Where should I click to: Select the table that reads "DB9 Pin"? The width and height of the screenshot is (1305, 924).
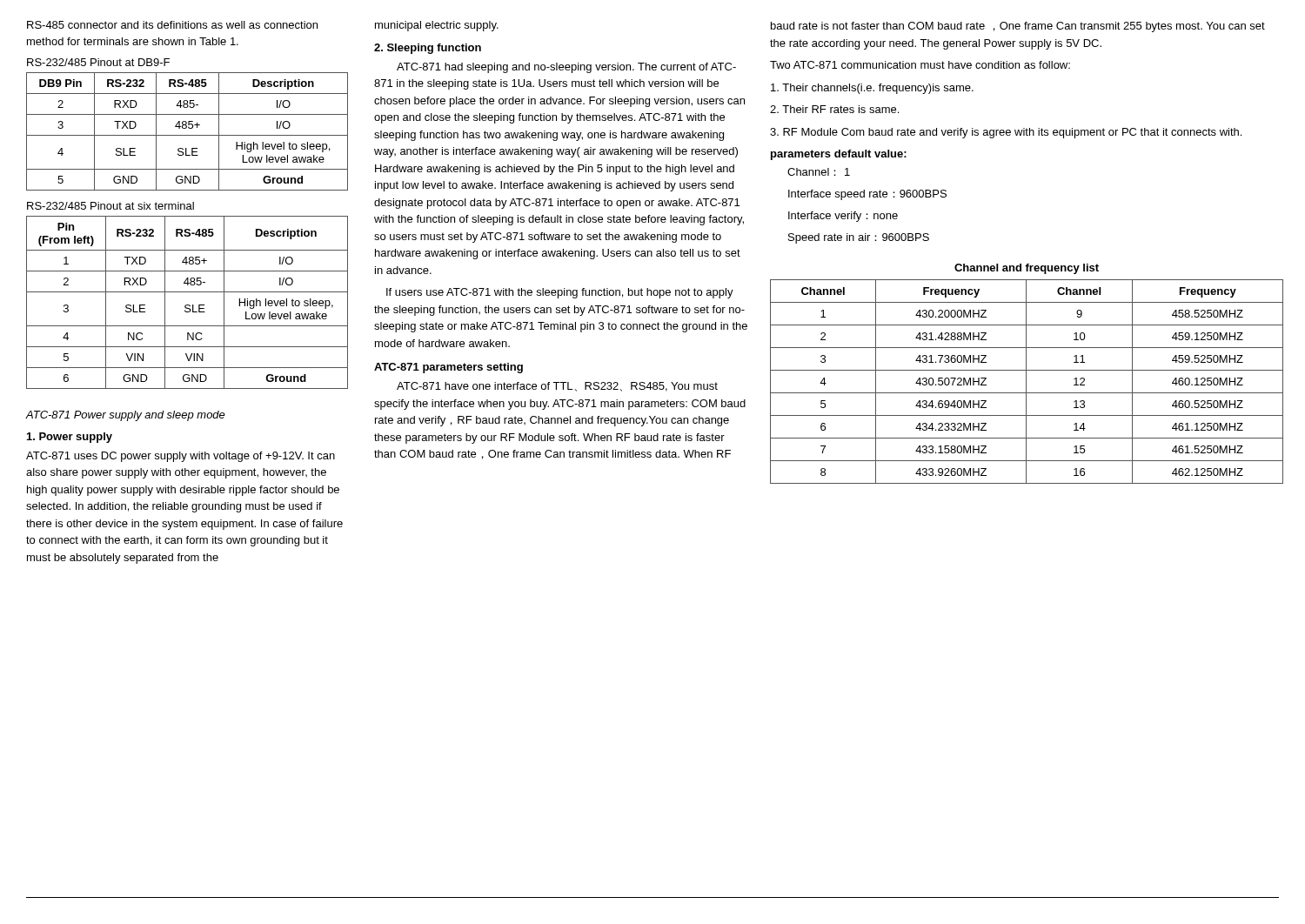coord(187,131)
